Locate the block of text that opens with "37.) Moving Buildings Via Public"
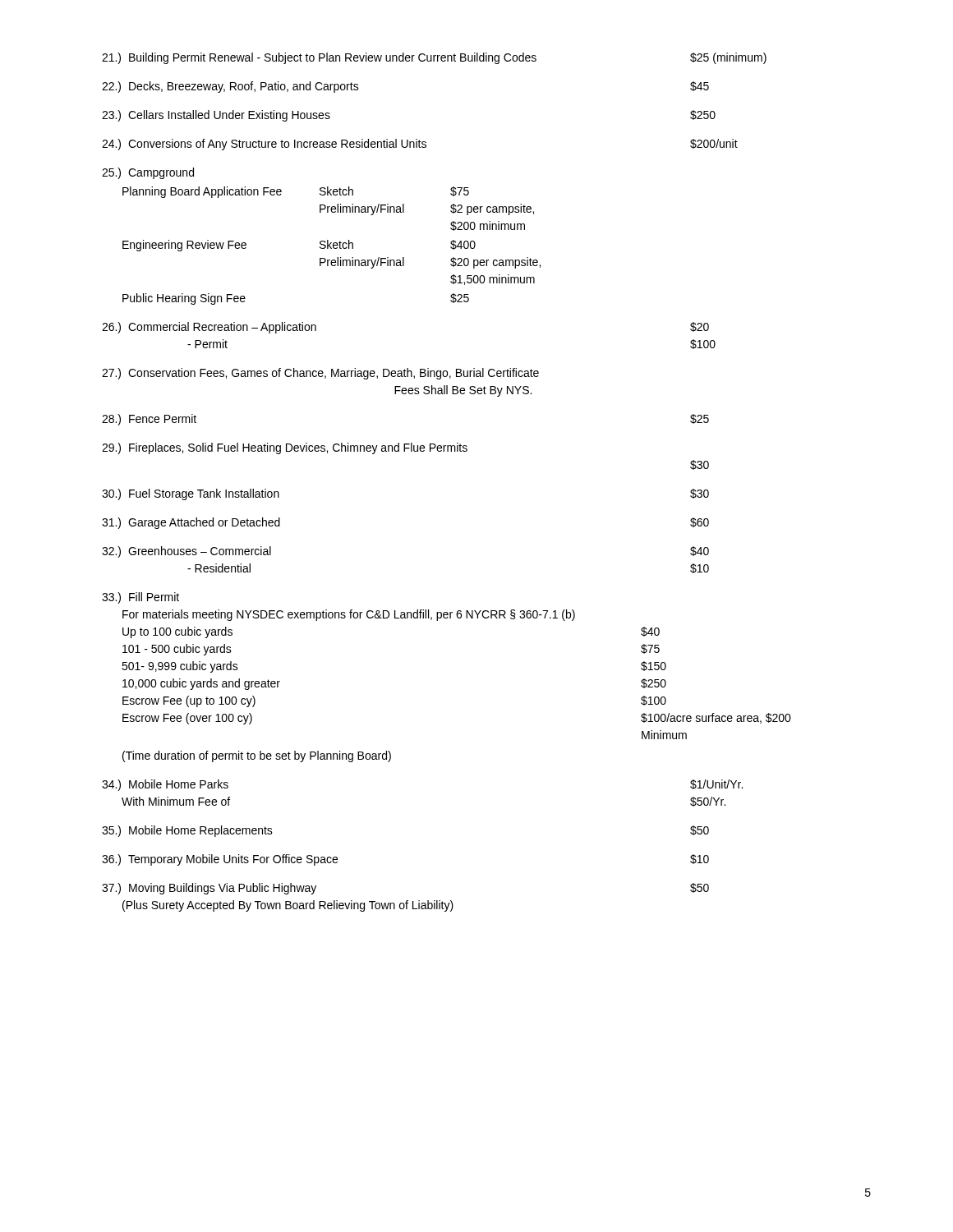This screenshot has height=1232, width=953. pyautogui.click(x=405, y=897)
